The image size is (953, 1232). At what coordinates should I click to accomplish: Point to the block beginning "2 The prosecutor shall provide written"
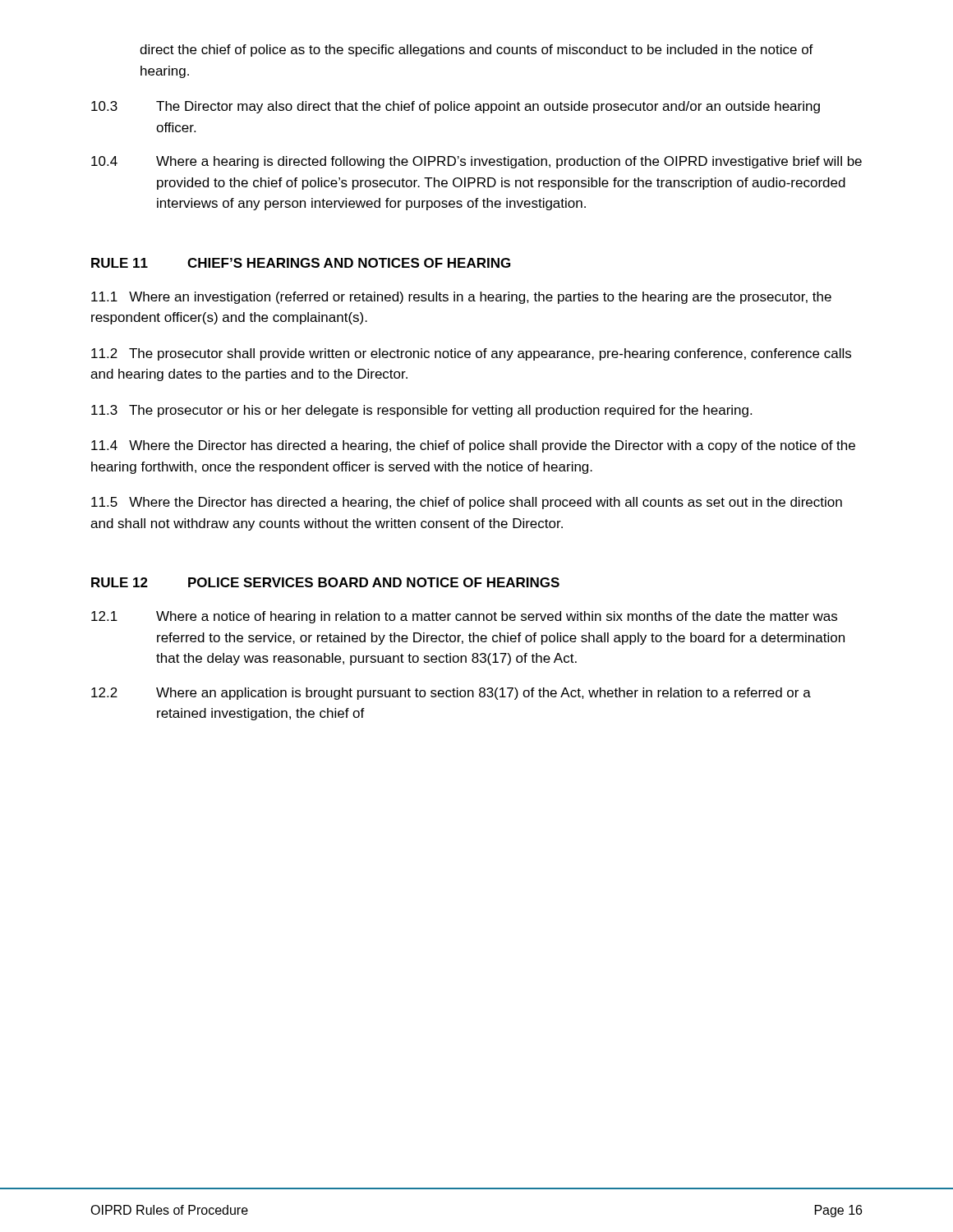point(471,364)
